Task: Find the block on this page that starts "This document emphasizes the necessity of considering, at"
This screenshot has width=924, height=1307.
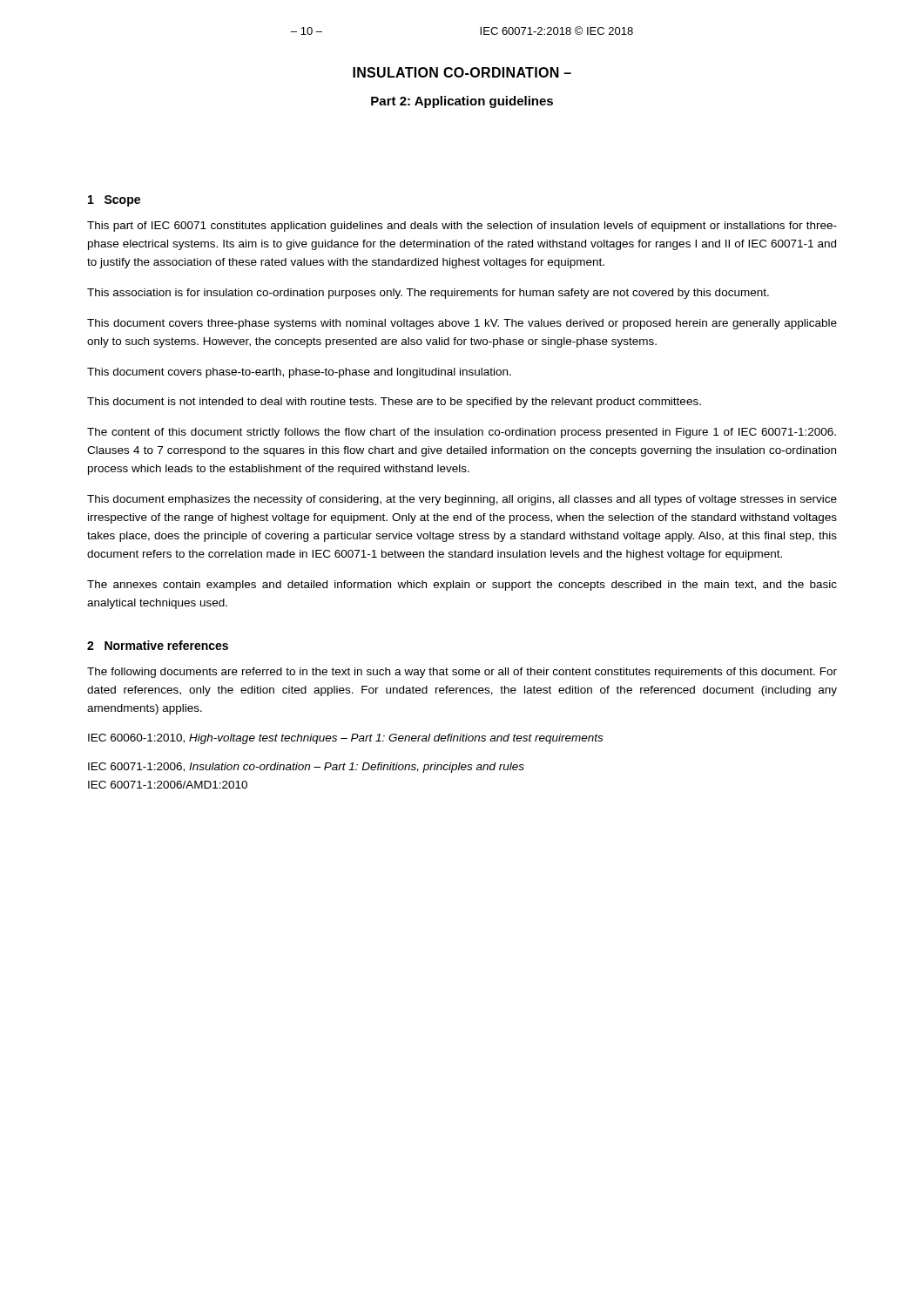Action: [462, 526]
